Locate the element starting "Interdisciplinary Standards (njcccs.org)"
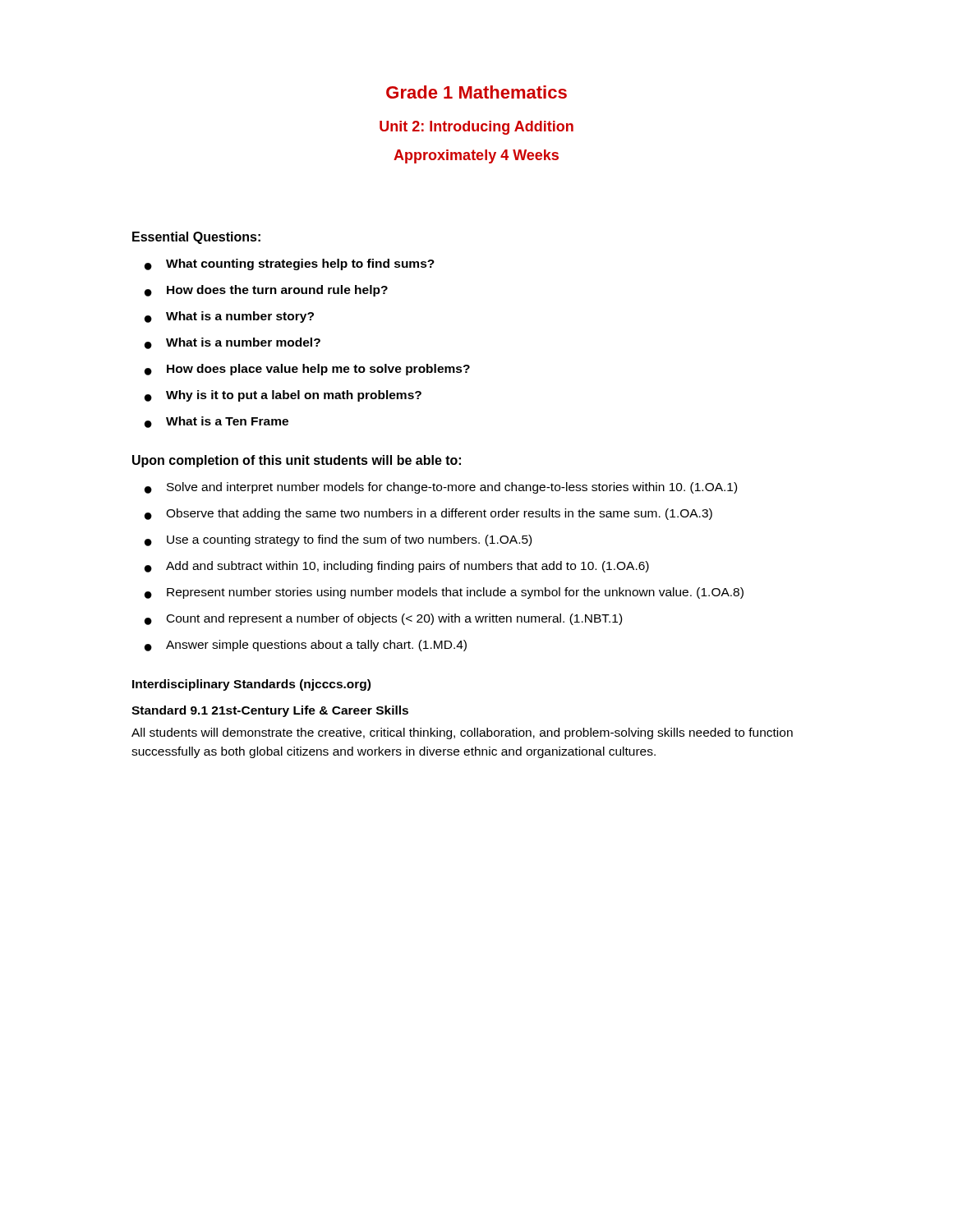The width and height of the screenshot is (953, 1232). (251, 684)
